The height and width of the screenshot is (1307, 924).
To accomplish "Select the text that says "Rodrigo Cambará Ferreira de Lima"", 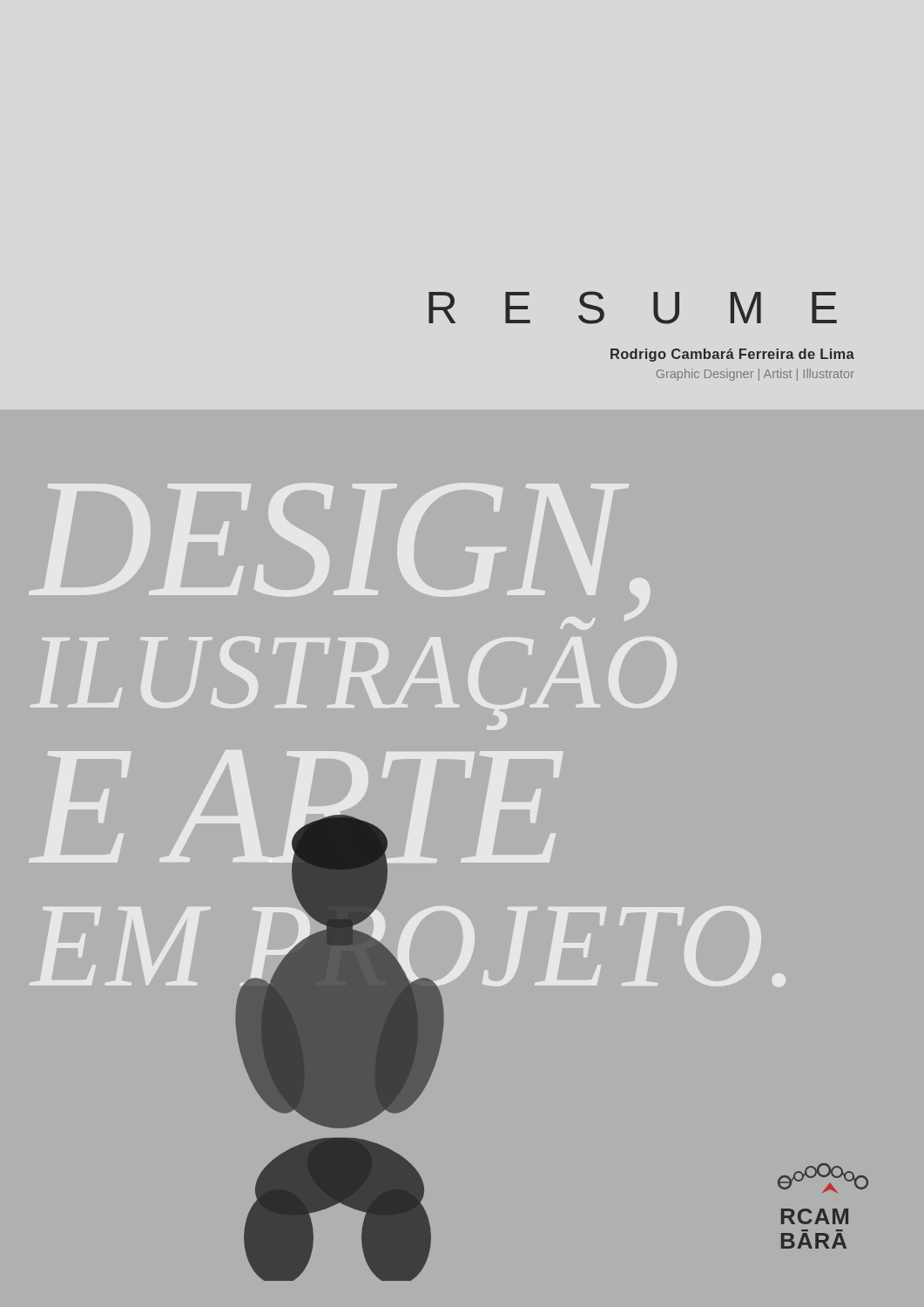I will click(732, 354).
